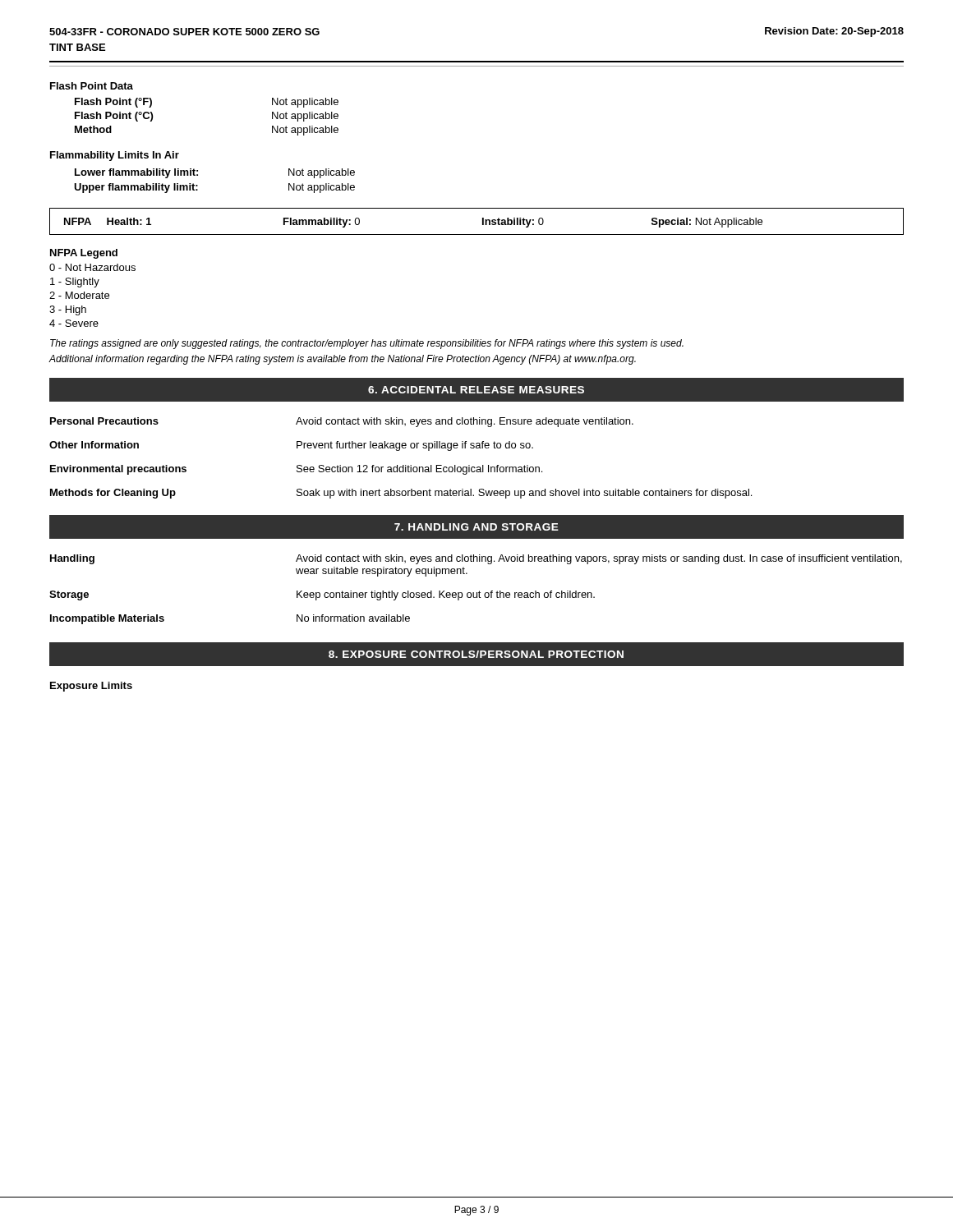Point to "Exposure Limits"

91,685
